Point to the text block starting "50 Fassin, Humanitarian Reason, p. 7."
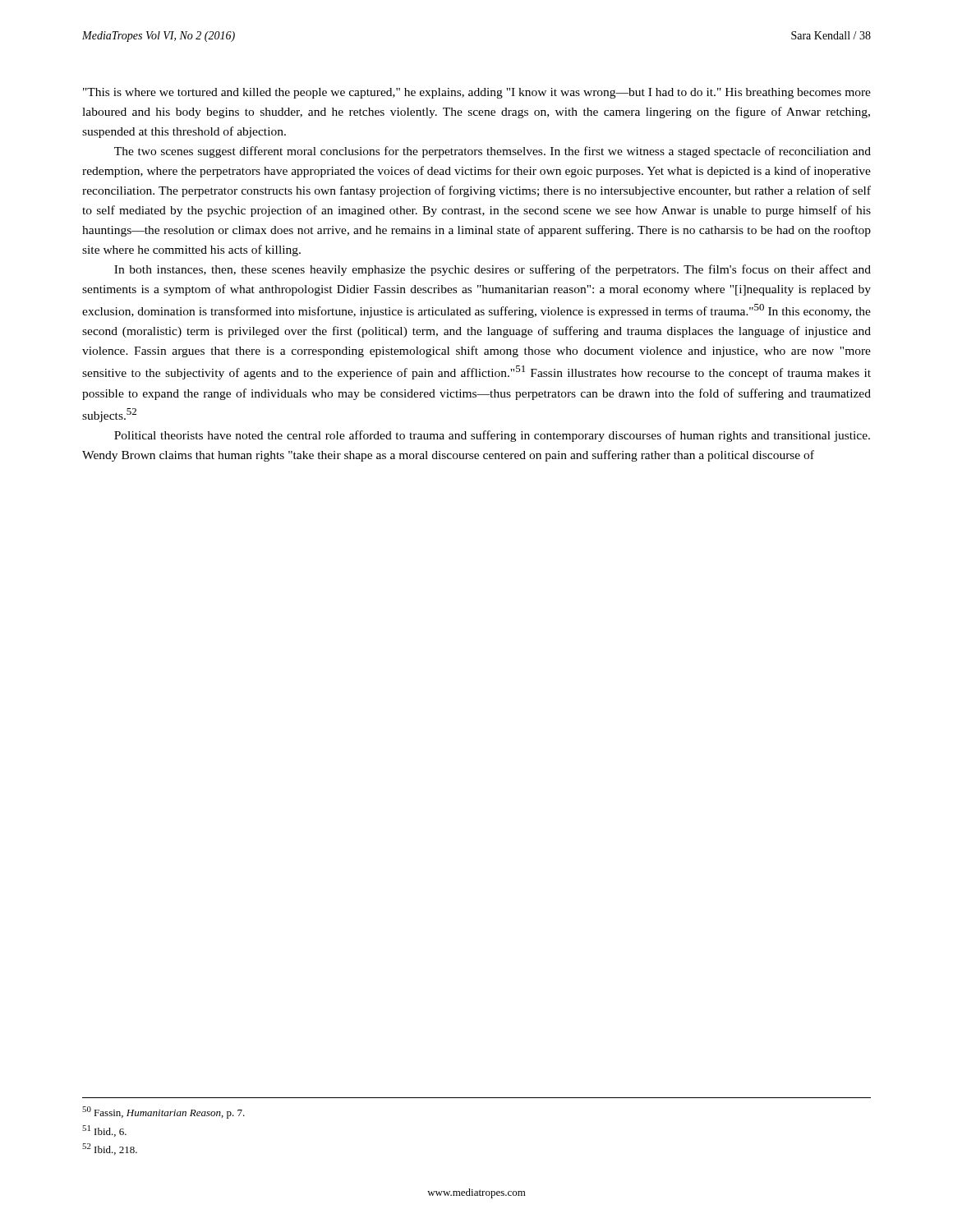The width and height of the screenshot is (953, 1232). pos(163,1112)
